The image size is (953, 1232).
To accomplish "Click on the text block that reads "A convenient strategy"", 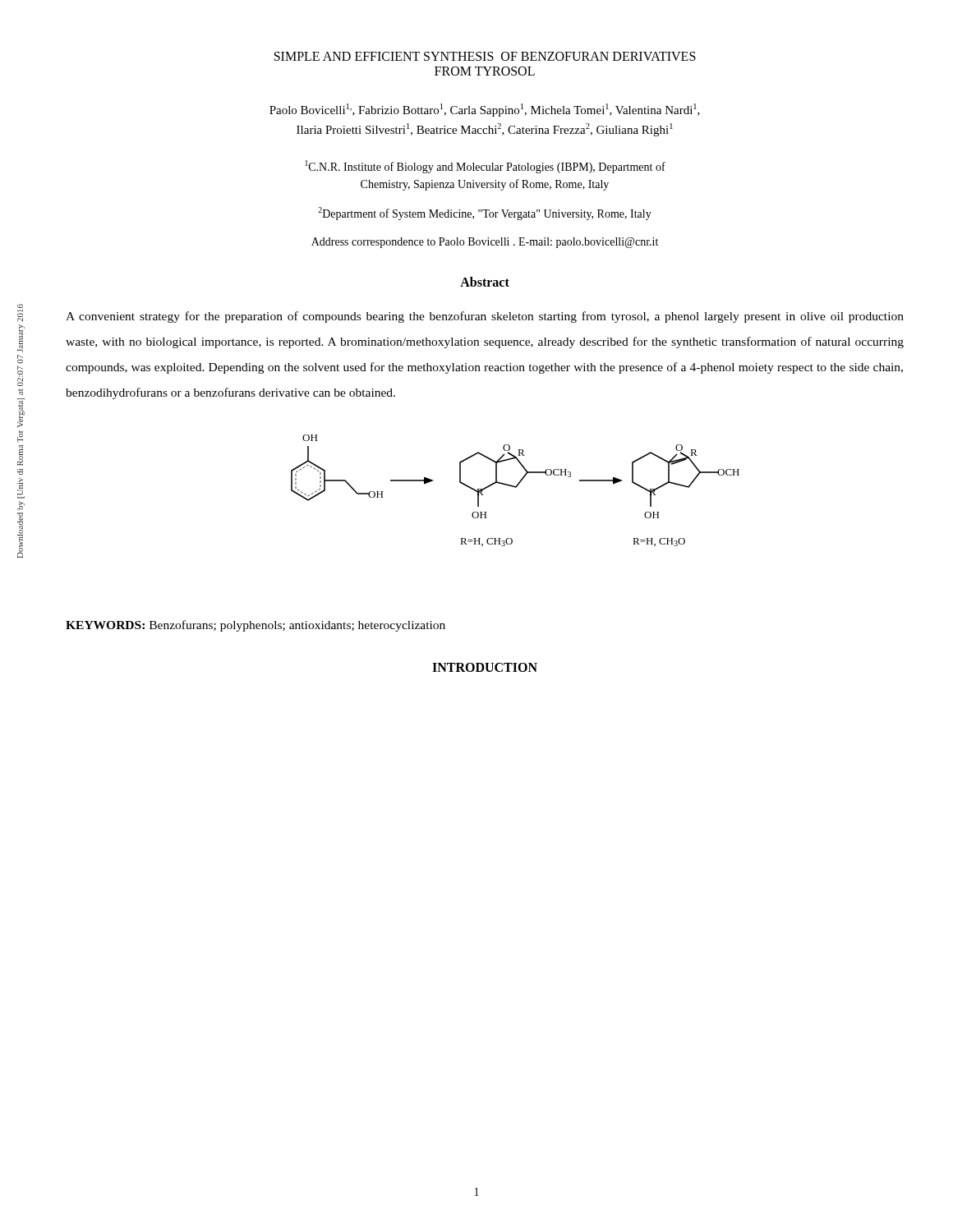I will 485,354.
